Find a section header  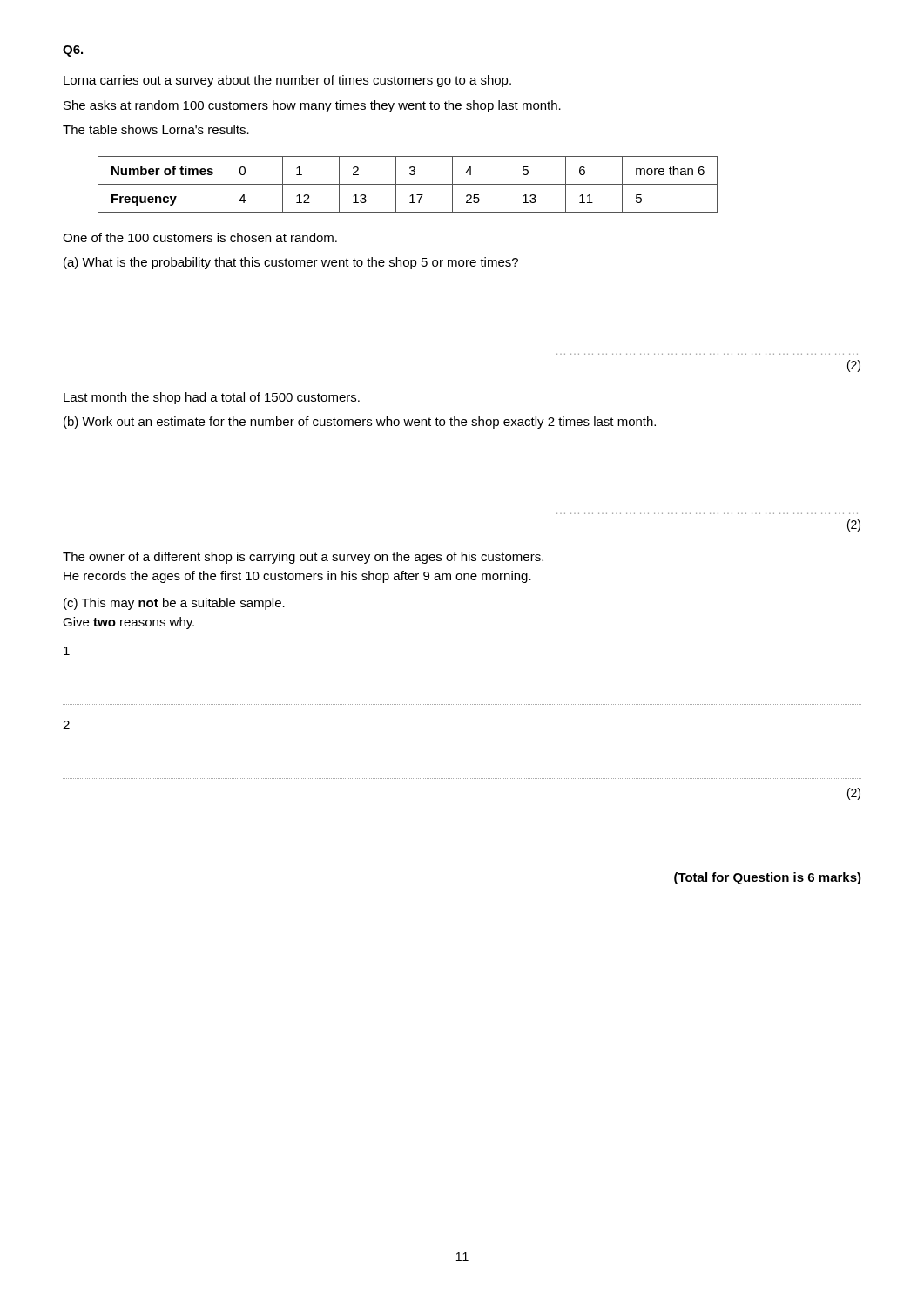pos(73,49)
